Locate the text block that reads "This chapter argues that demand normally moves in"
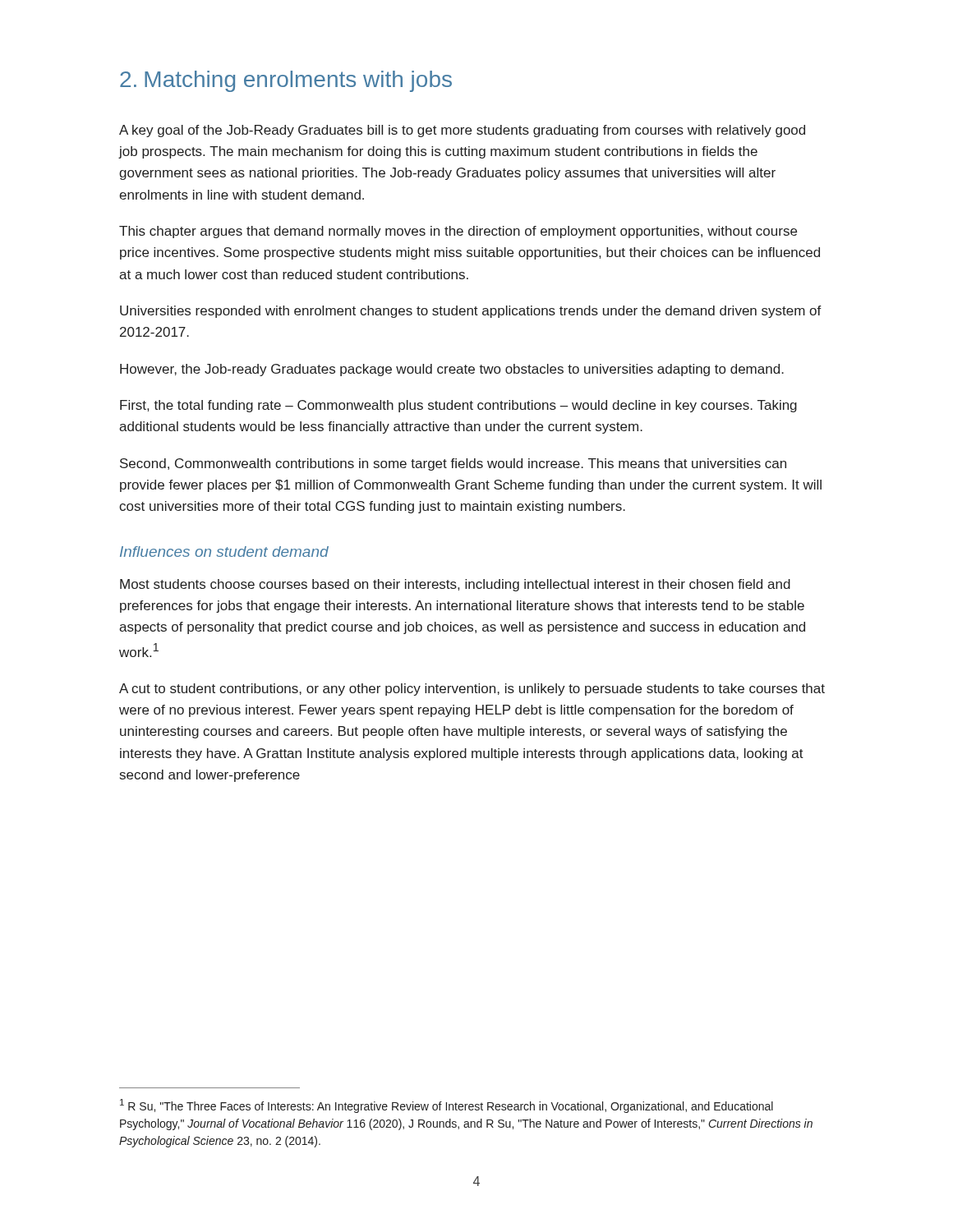Image resolution: width=953 pixels, height=1232 pixels. tap(470, 253)
